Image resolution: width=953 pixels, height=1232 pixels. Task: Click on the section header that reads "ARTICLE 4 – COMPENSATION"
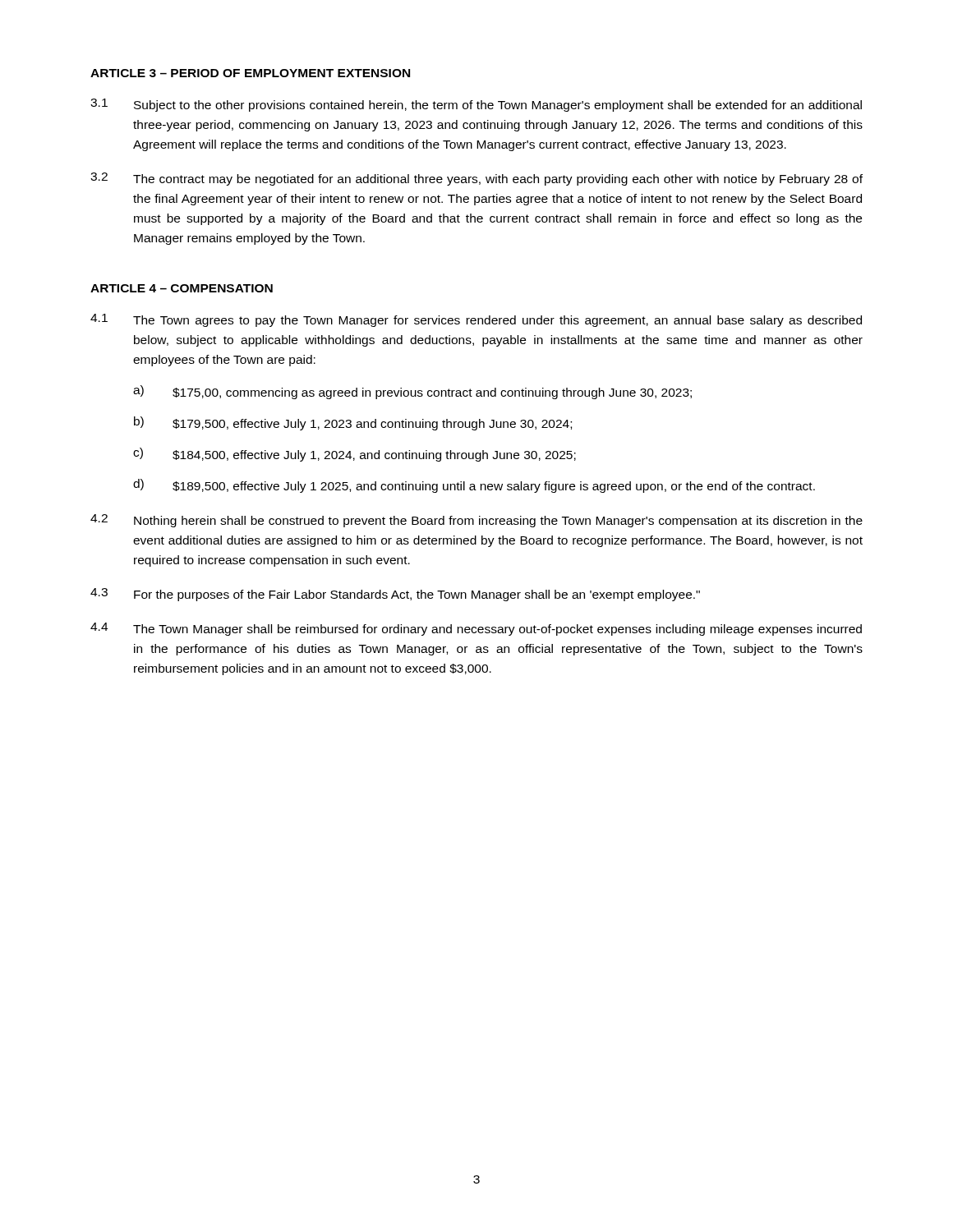click(x=182, y=288)
